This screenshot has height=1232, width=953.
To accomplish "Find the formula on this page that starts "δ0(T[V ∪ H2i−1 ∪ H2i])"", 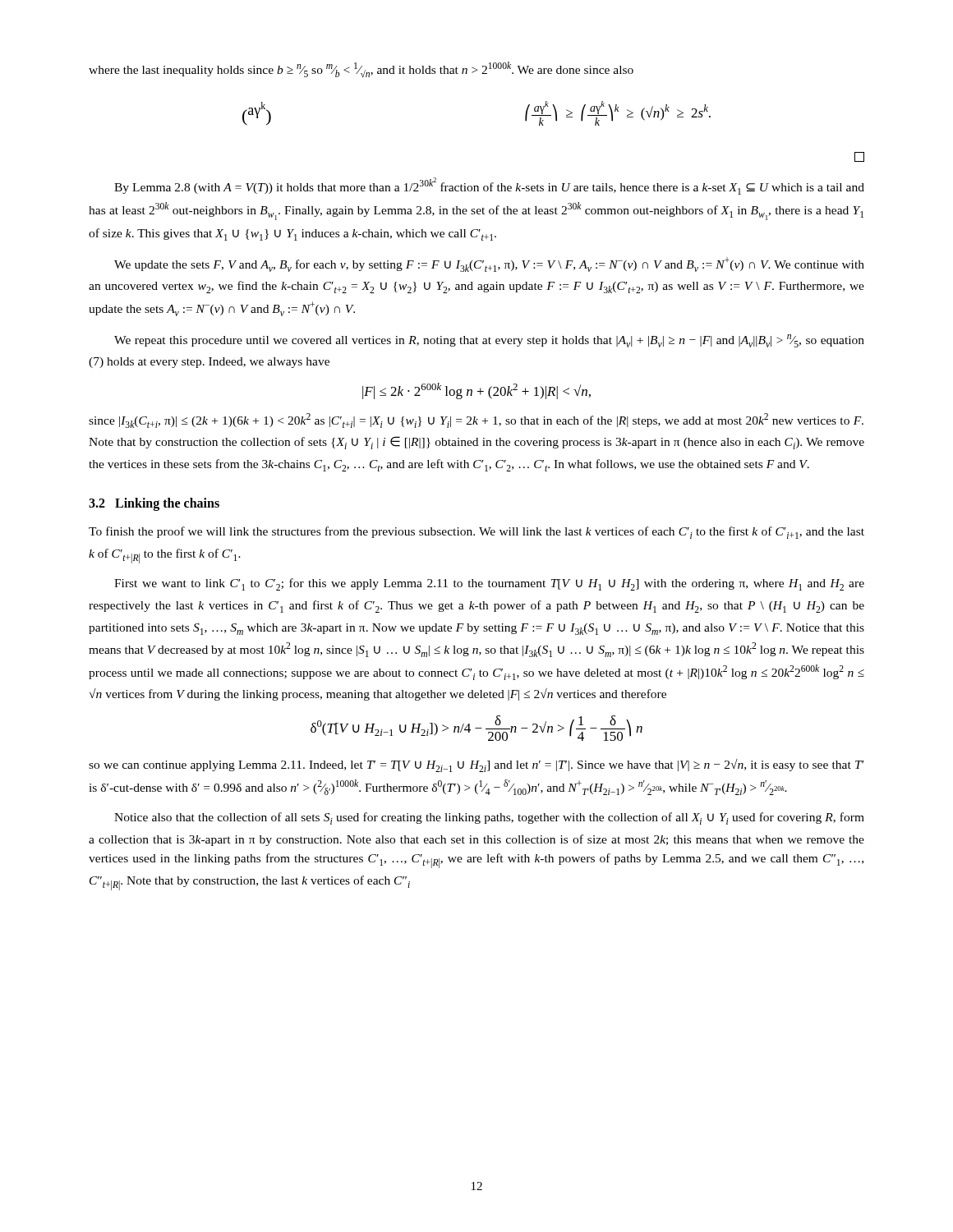I will [476, 729].
